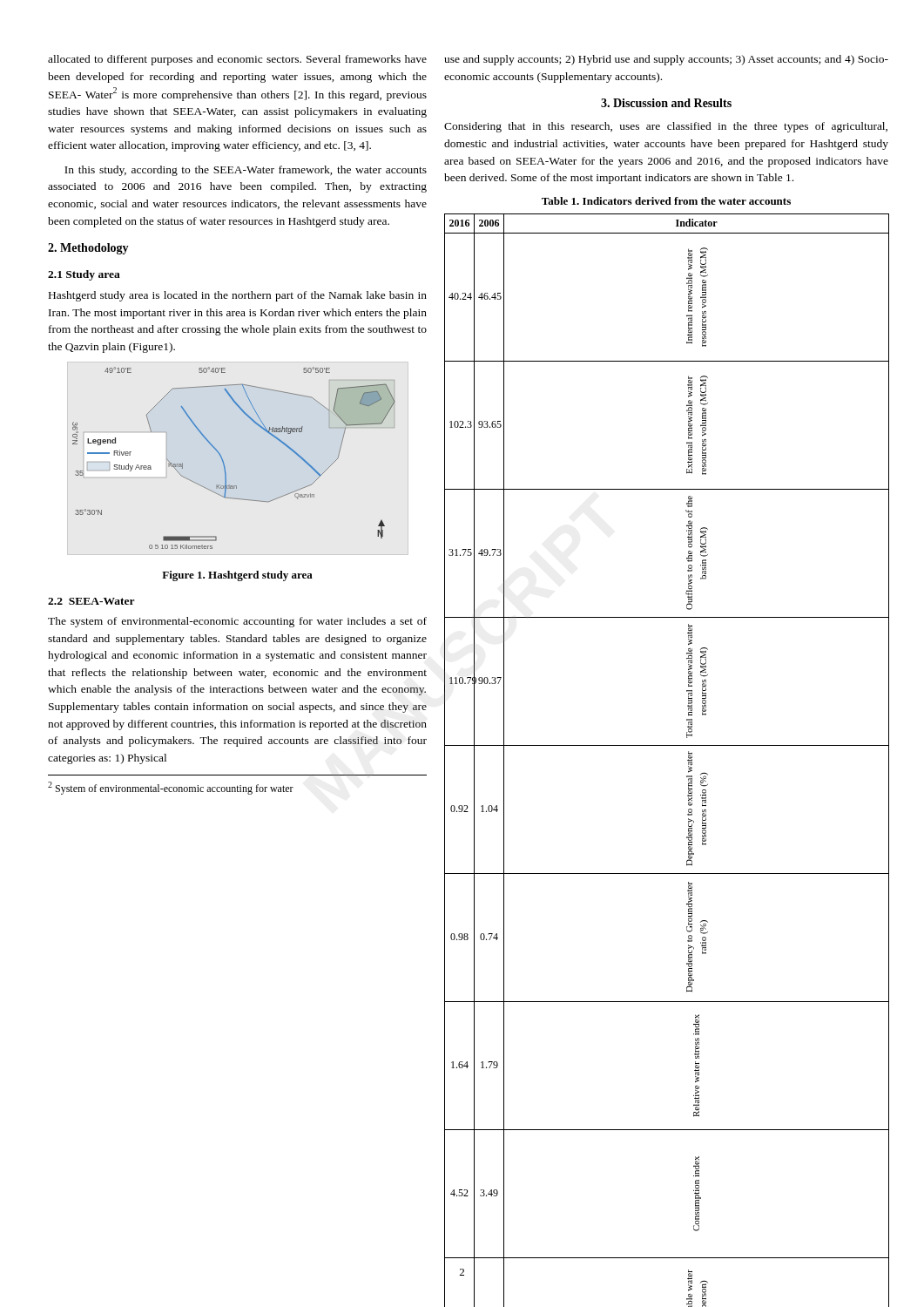This screenshot has height=1307, width=924.
Task: Find the text starting "allocated to different purposes"
Action: point(237,102)
